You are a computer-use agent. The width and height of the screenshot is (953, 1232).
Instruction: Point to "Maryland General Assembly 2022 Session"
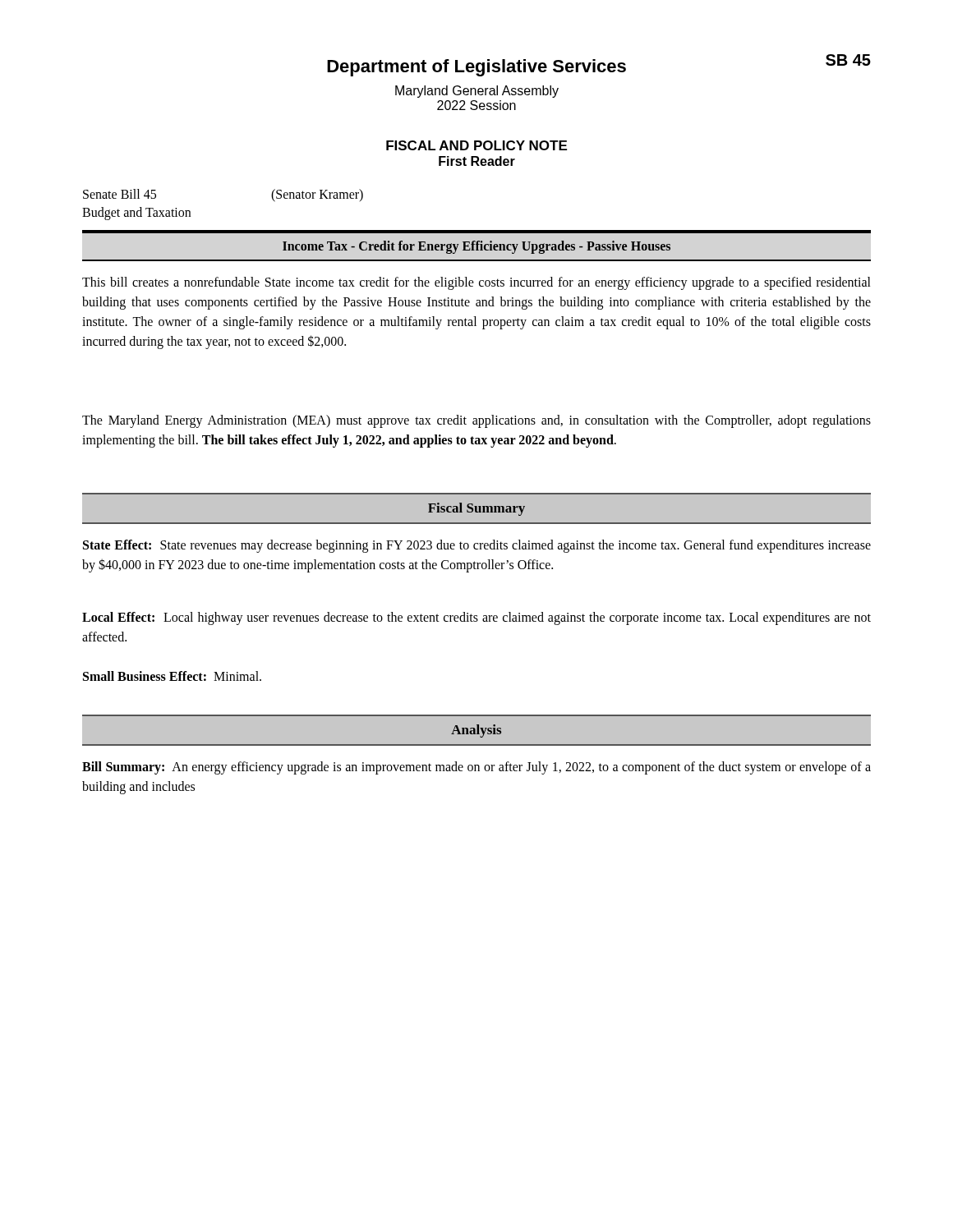click(476, 98)
